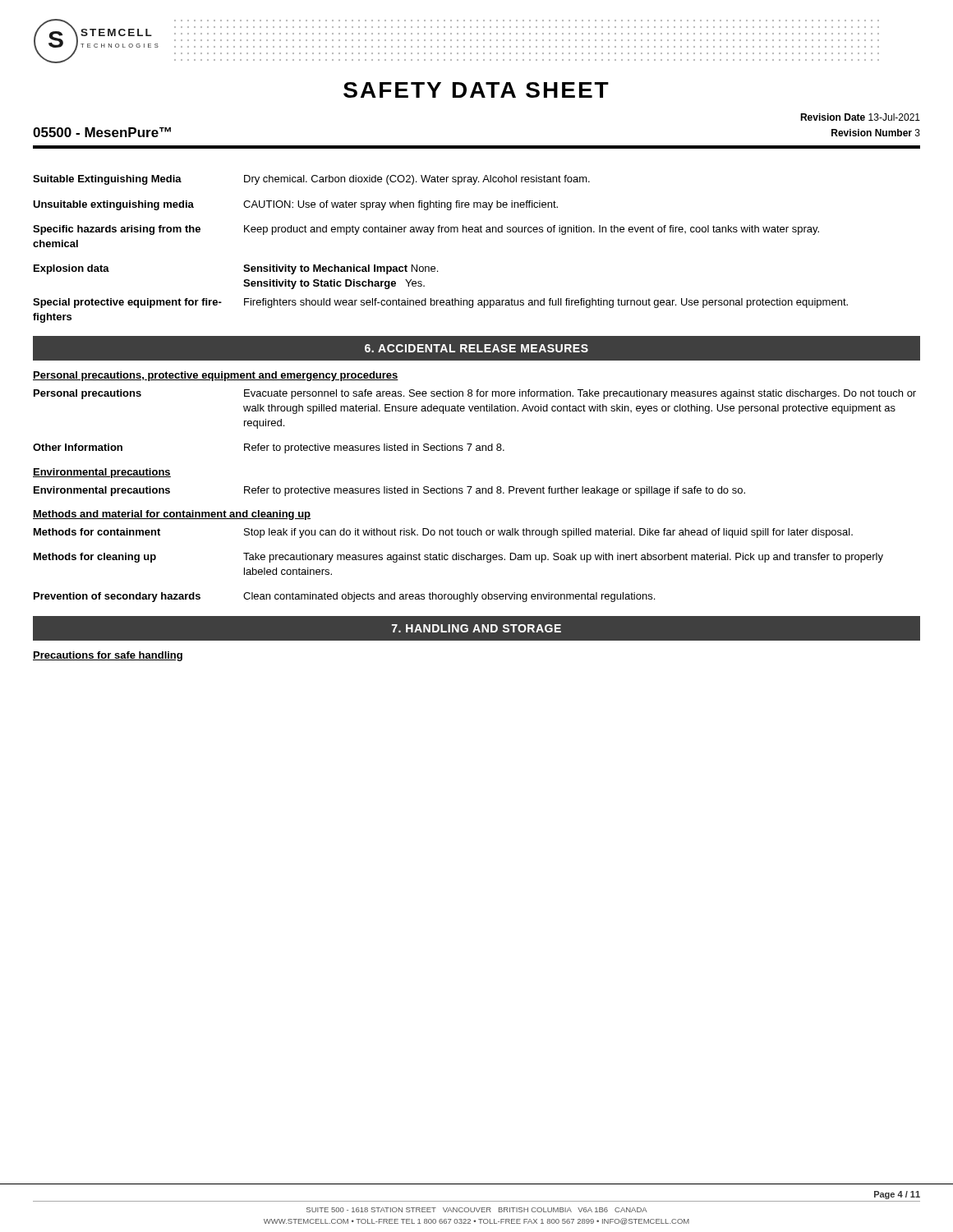Click on the text block starting "Methods and material for containment"

[x=172, y=514]
